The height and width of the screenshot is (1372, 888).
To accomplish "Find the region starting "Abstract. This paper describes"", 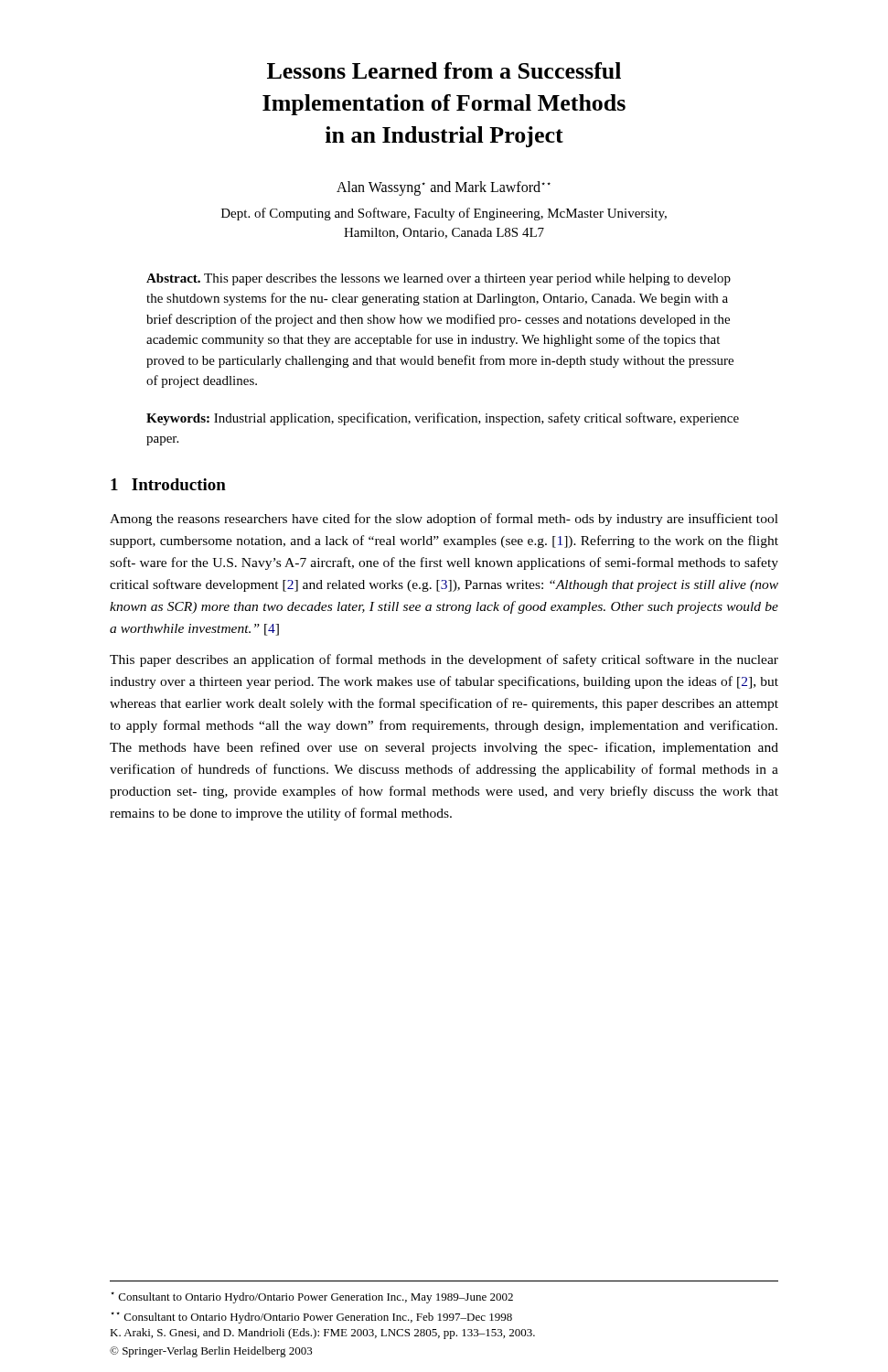I will (444, 329).
